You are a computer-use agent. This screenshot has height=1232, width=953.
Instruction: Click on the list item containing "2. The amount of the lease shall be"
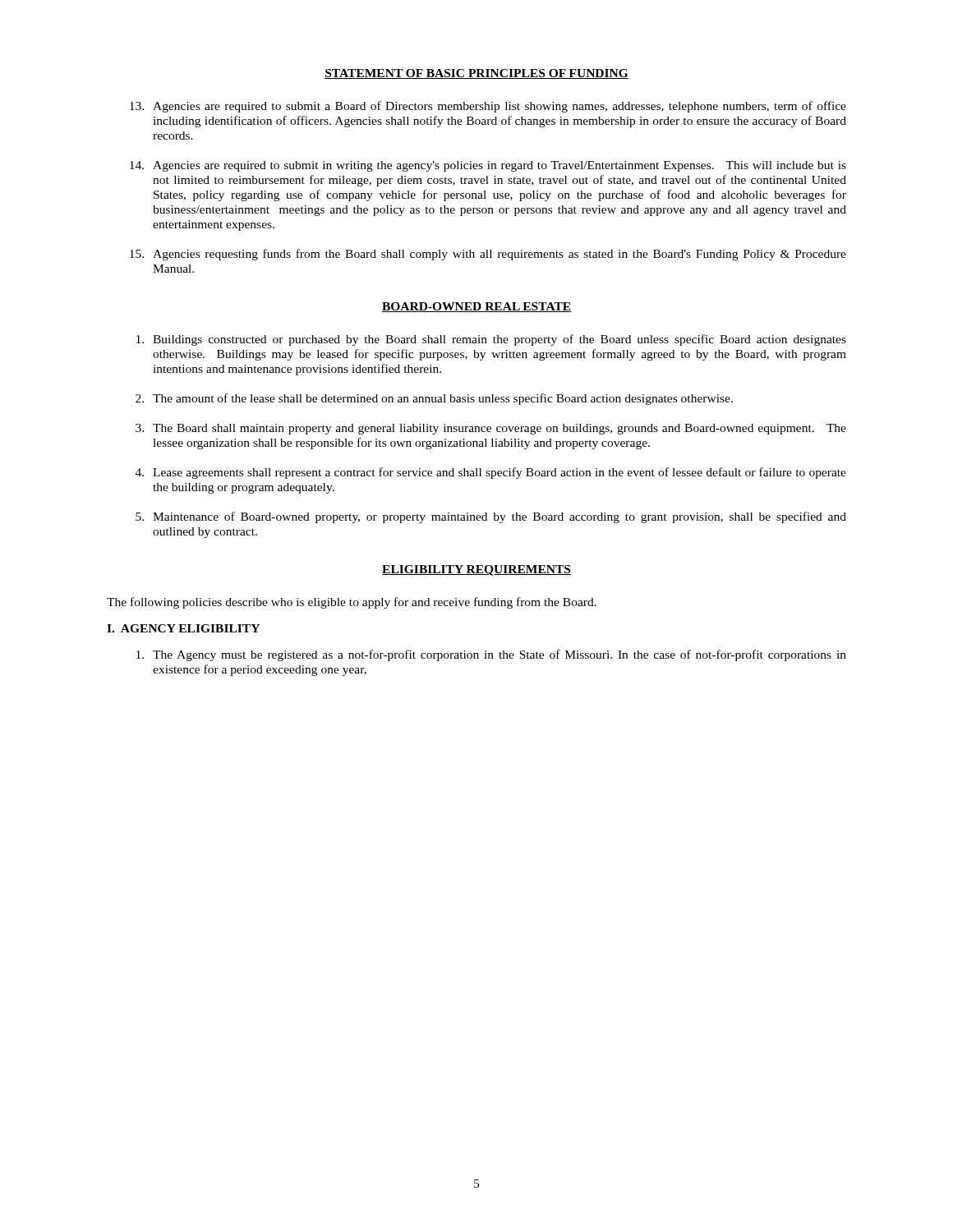[x=476, y=398]
